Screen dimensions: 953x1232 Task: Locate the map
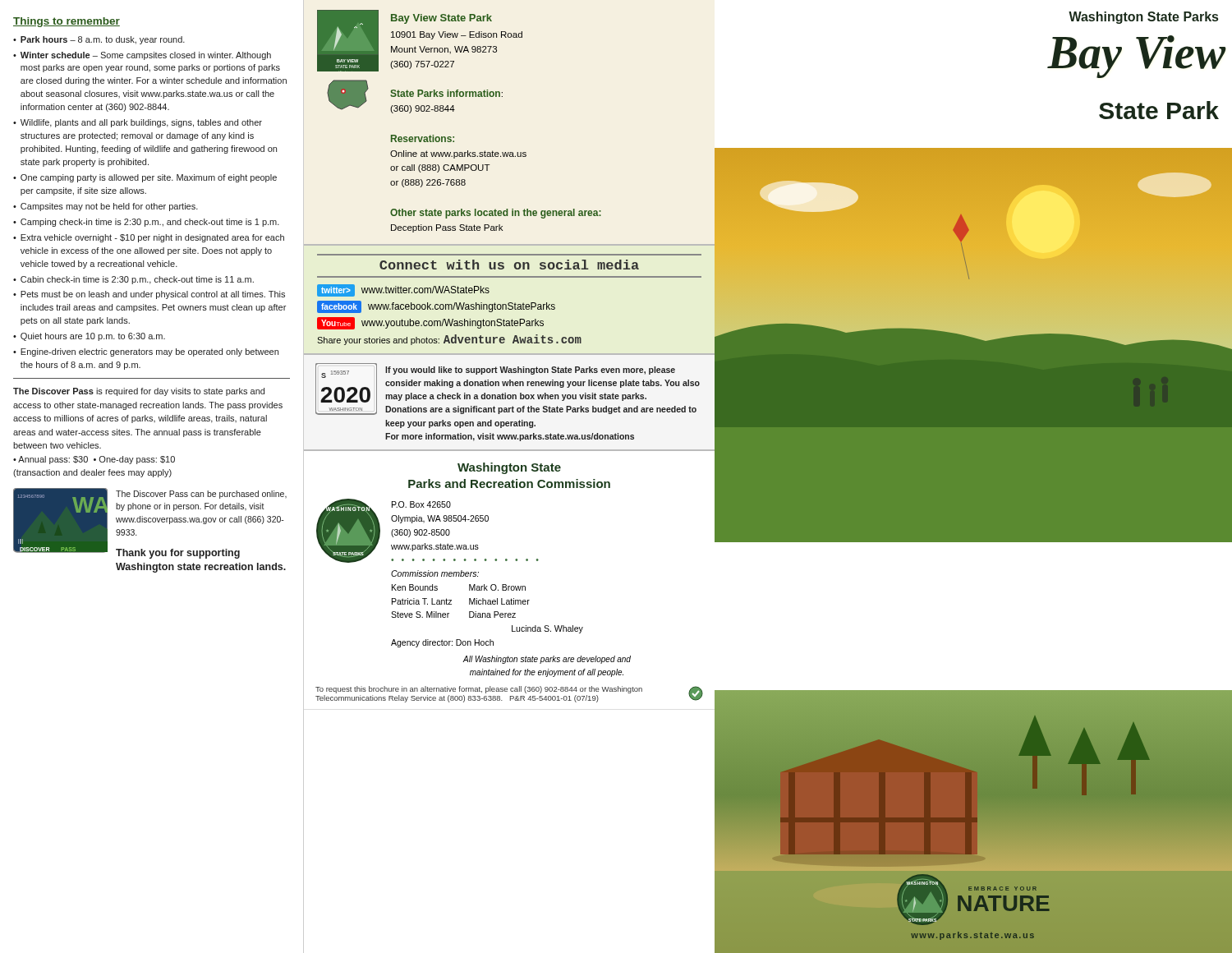348,95
